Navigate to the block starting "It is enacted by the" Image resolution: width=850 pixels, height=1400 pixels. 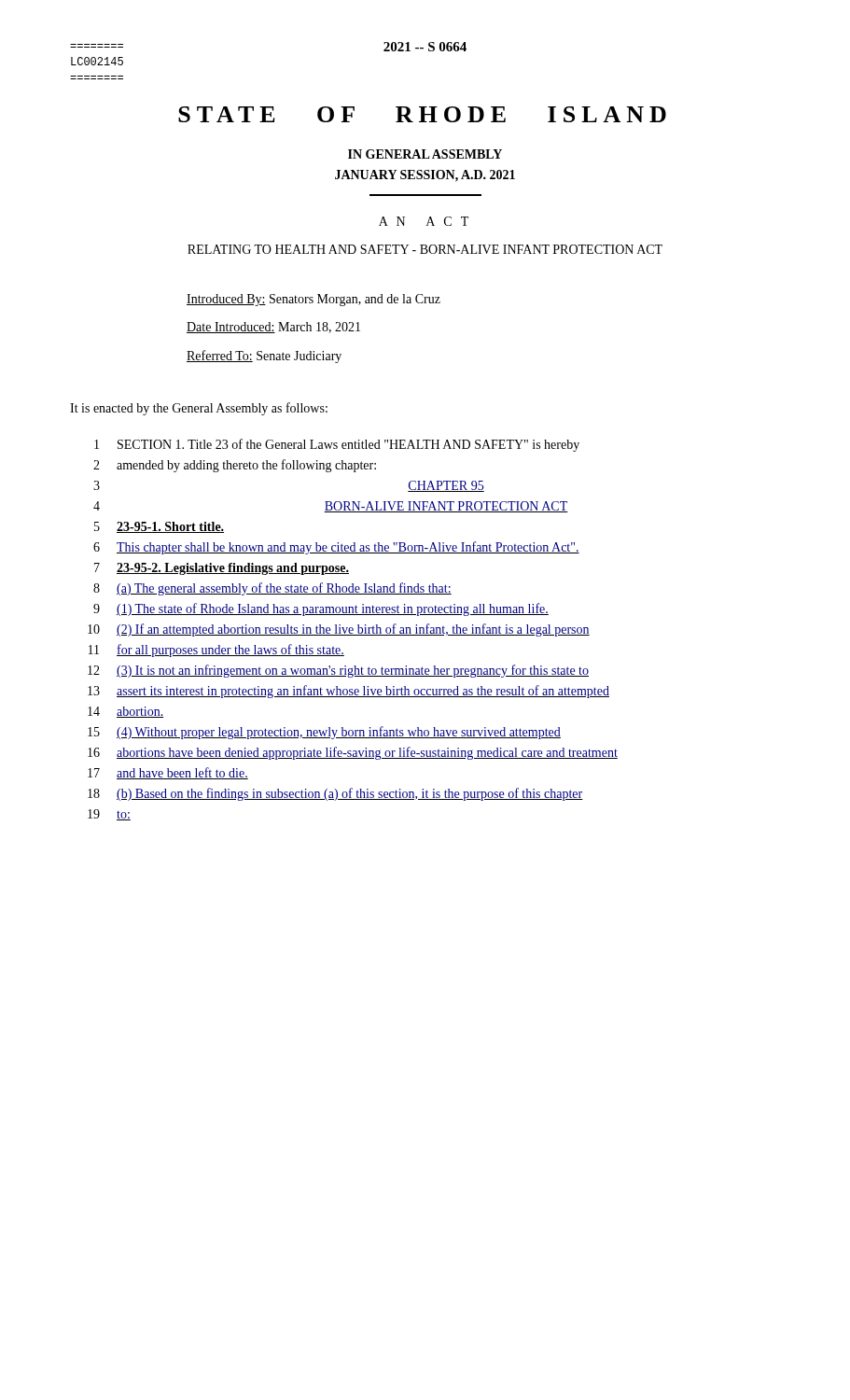point(199,408)
